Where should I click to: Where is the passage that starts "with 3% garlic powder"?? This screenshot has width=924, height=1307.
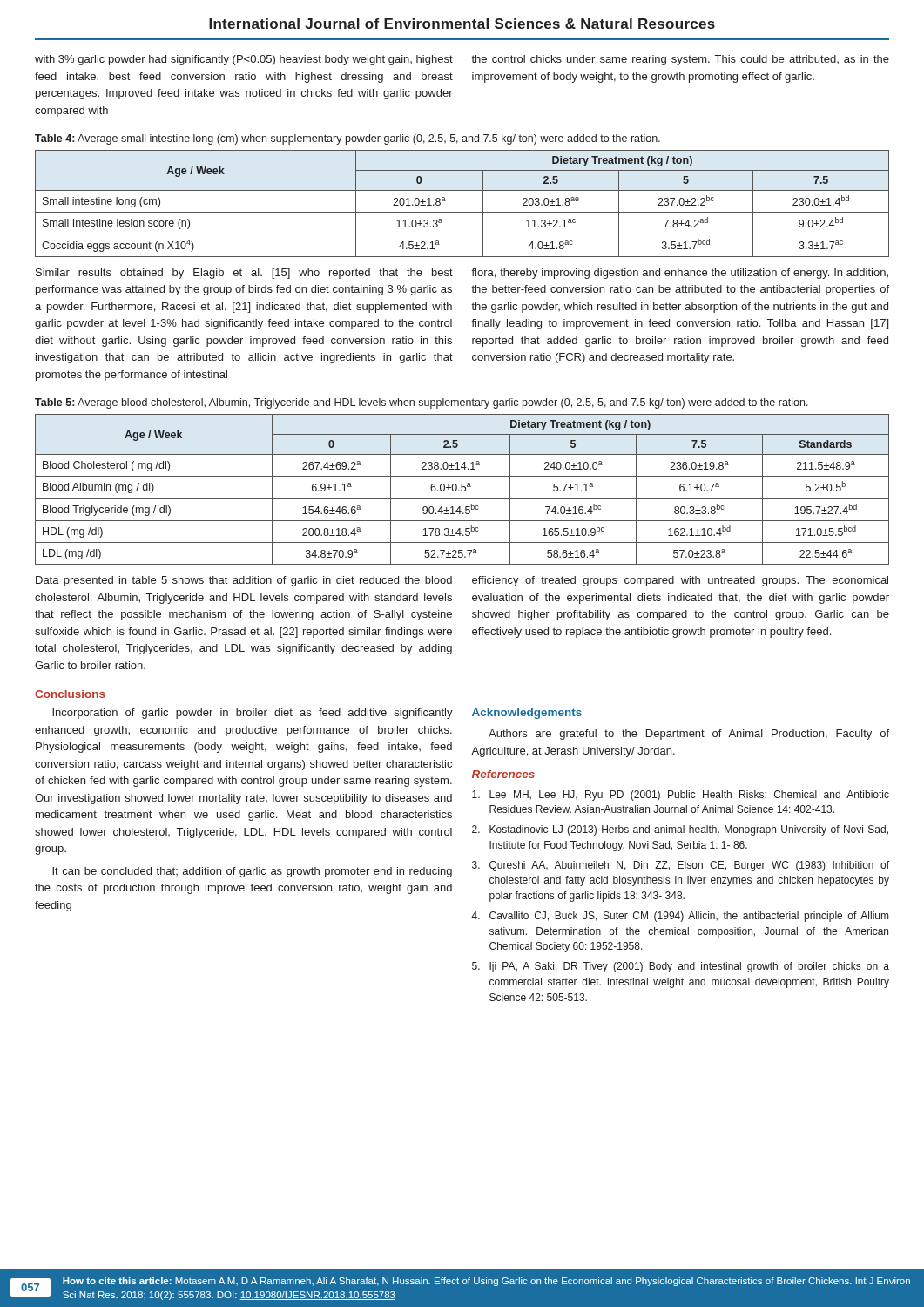244,84
